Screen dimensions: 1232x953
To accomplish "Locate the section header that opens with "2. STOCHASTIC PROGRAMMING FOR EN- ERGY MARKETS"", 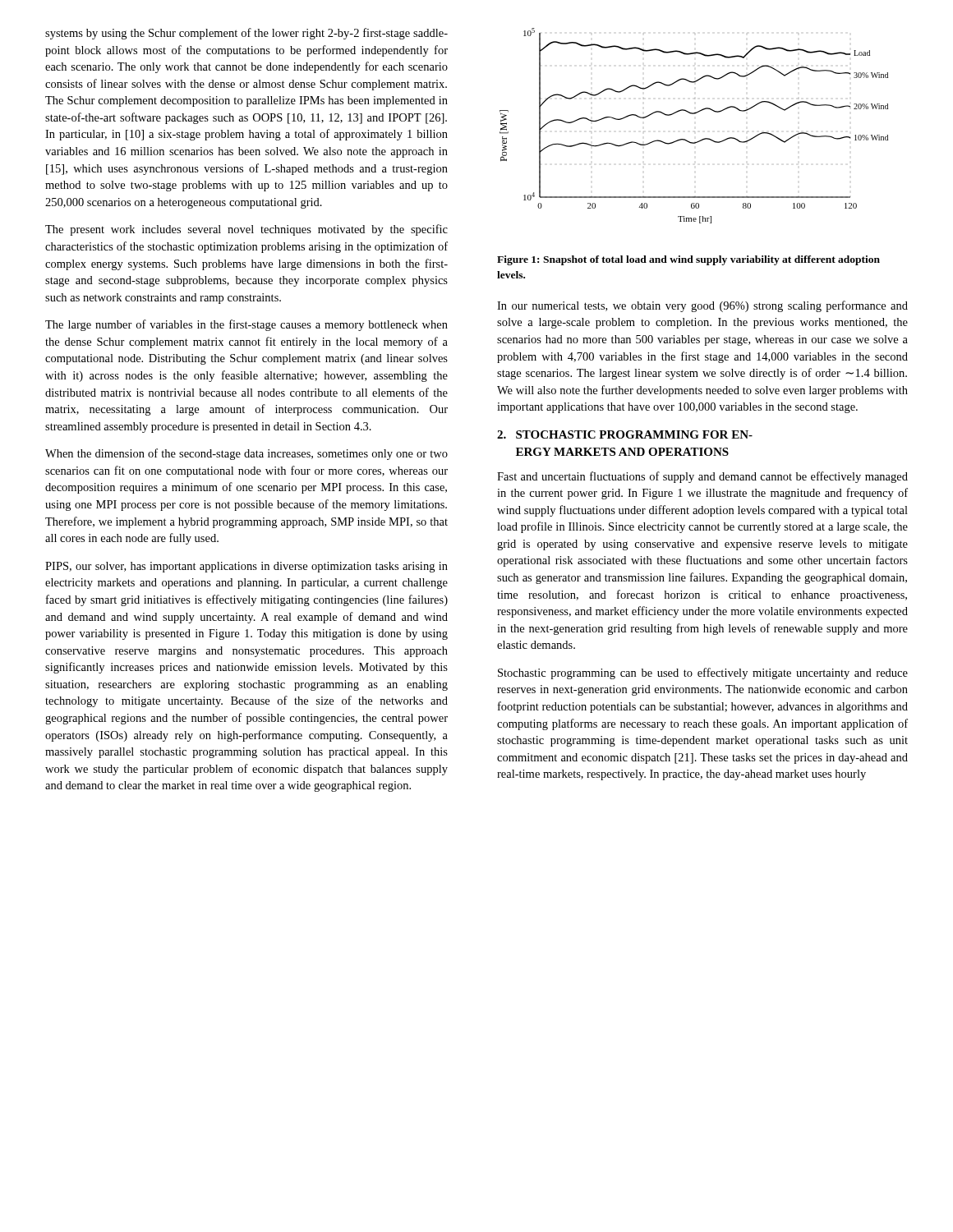I will (x=625, y=443).
